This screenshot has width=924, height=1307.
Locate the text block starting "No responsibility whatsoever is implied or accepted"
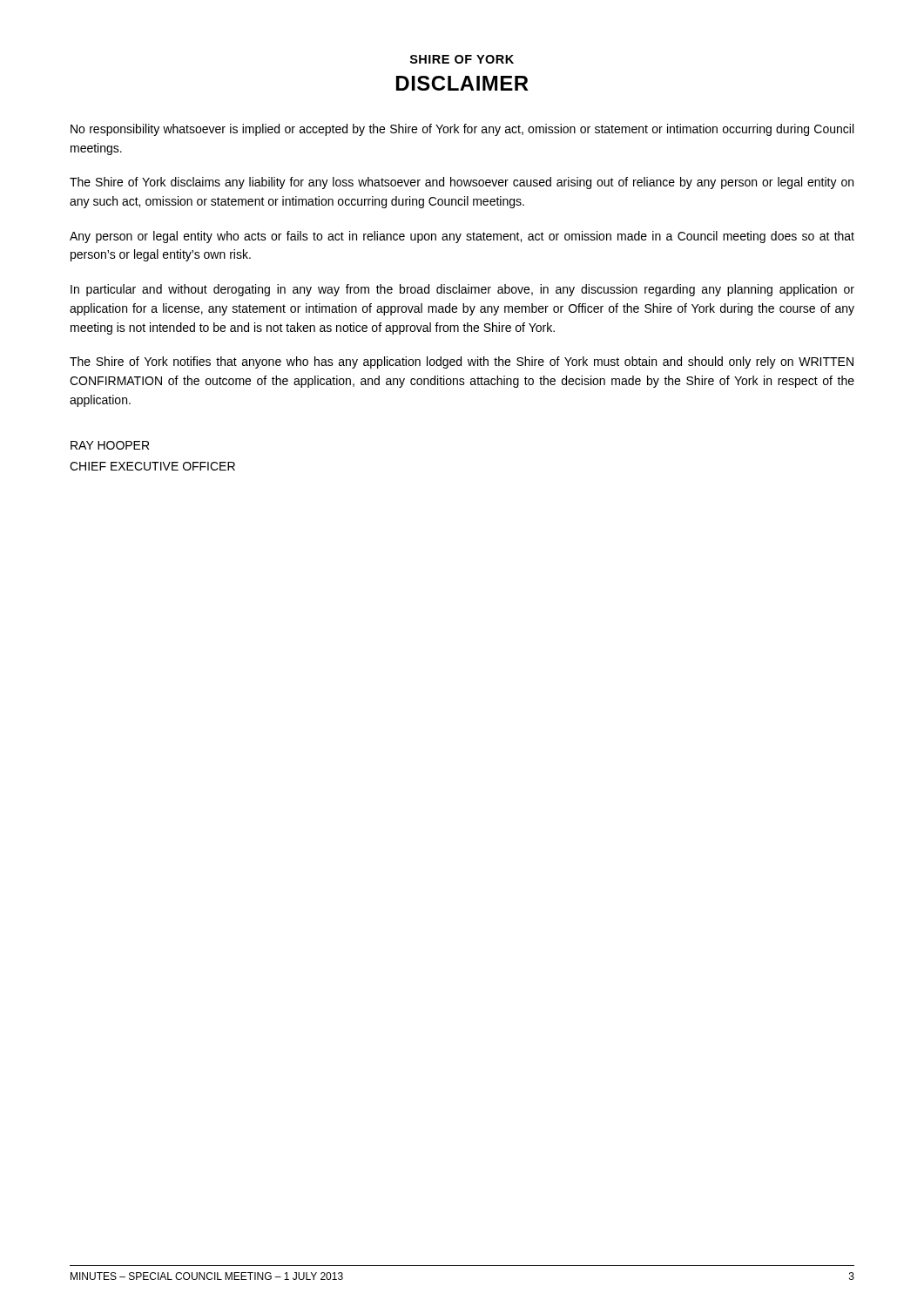click(462, 138)
